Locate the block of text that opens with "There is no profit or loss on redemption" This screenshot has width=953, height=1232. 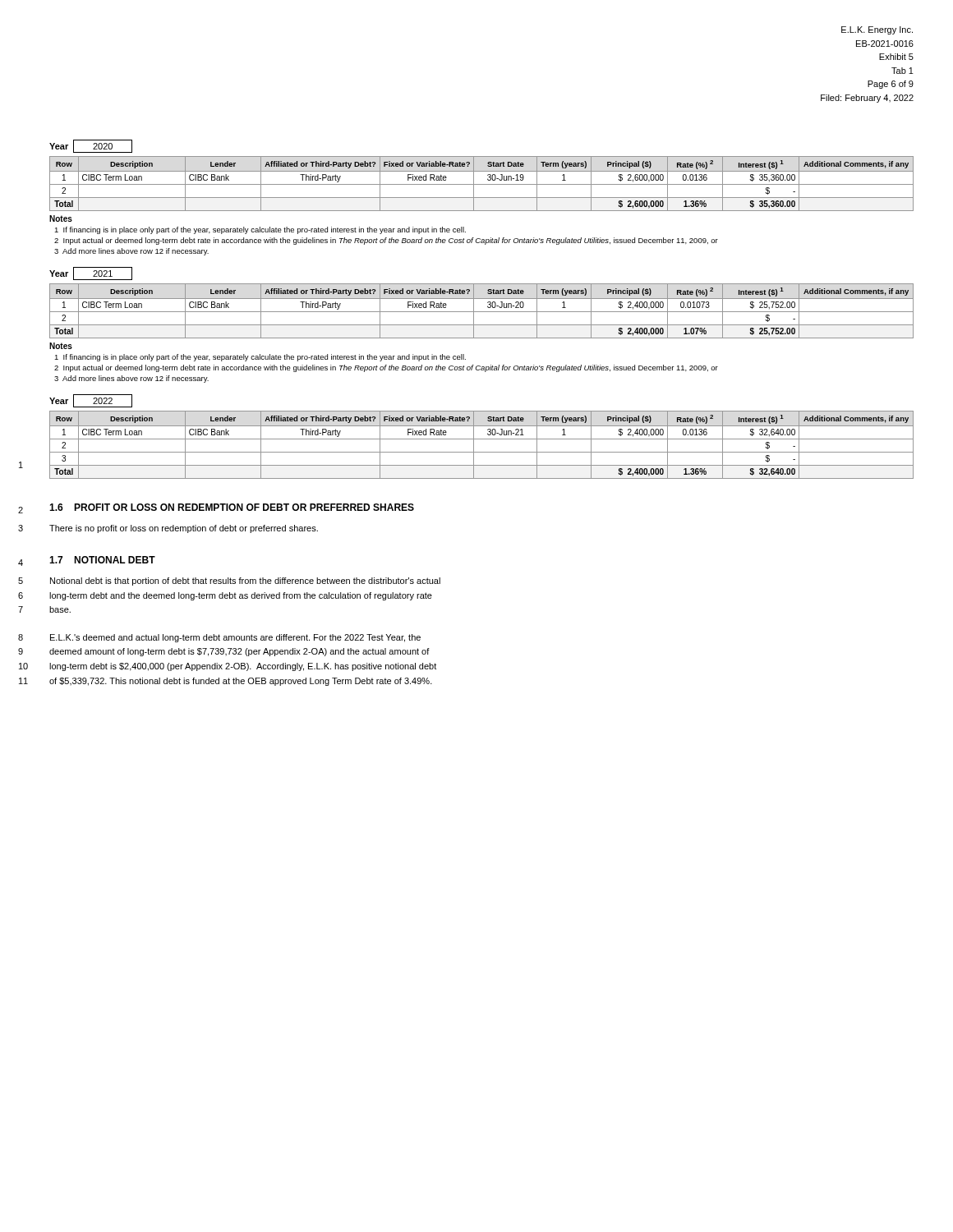(x=184, y=529)
